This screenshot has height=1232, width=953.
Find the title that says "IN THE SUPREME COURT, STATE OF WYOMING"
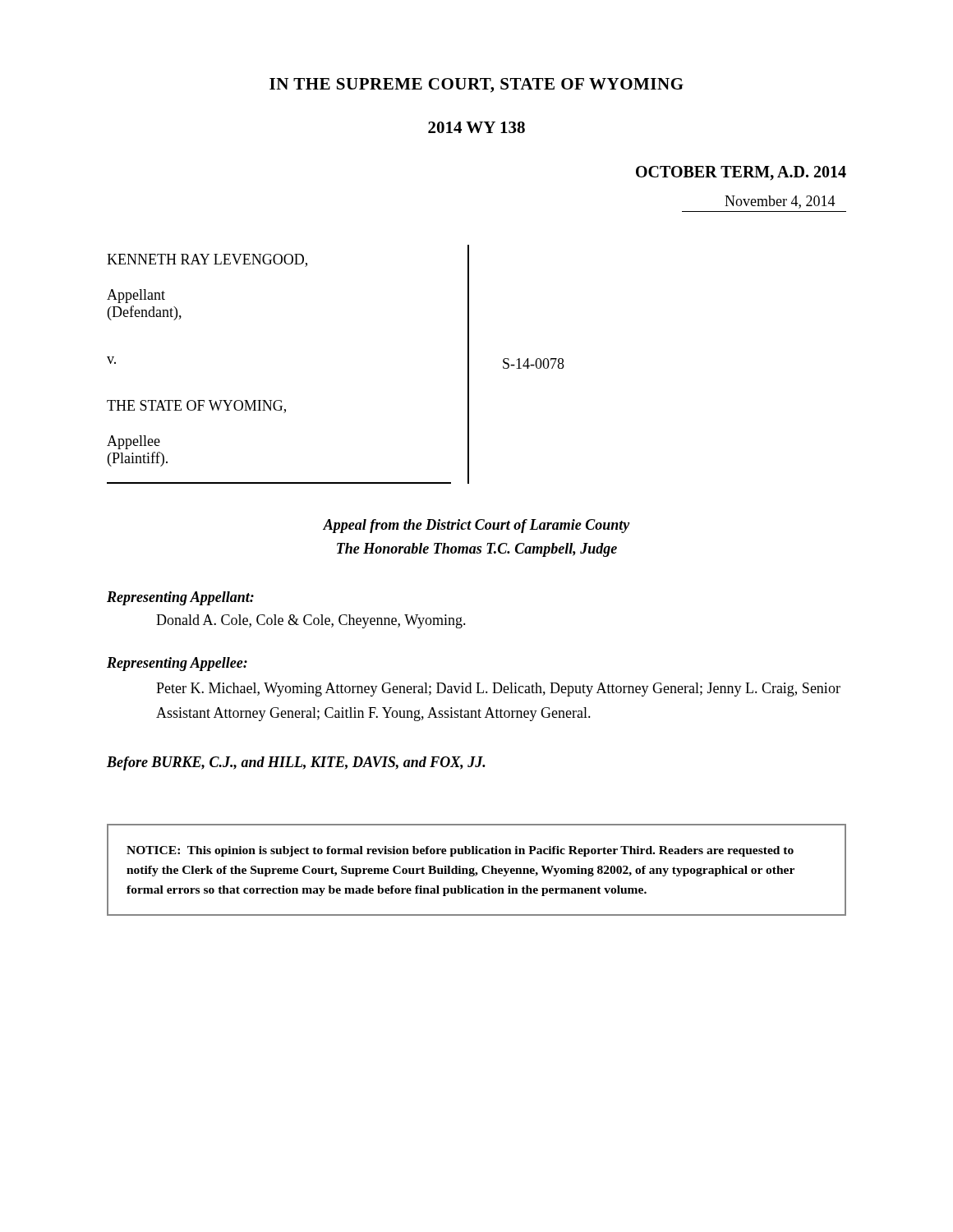coord(476,84)
